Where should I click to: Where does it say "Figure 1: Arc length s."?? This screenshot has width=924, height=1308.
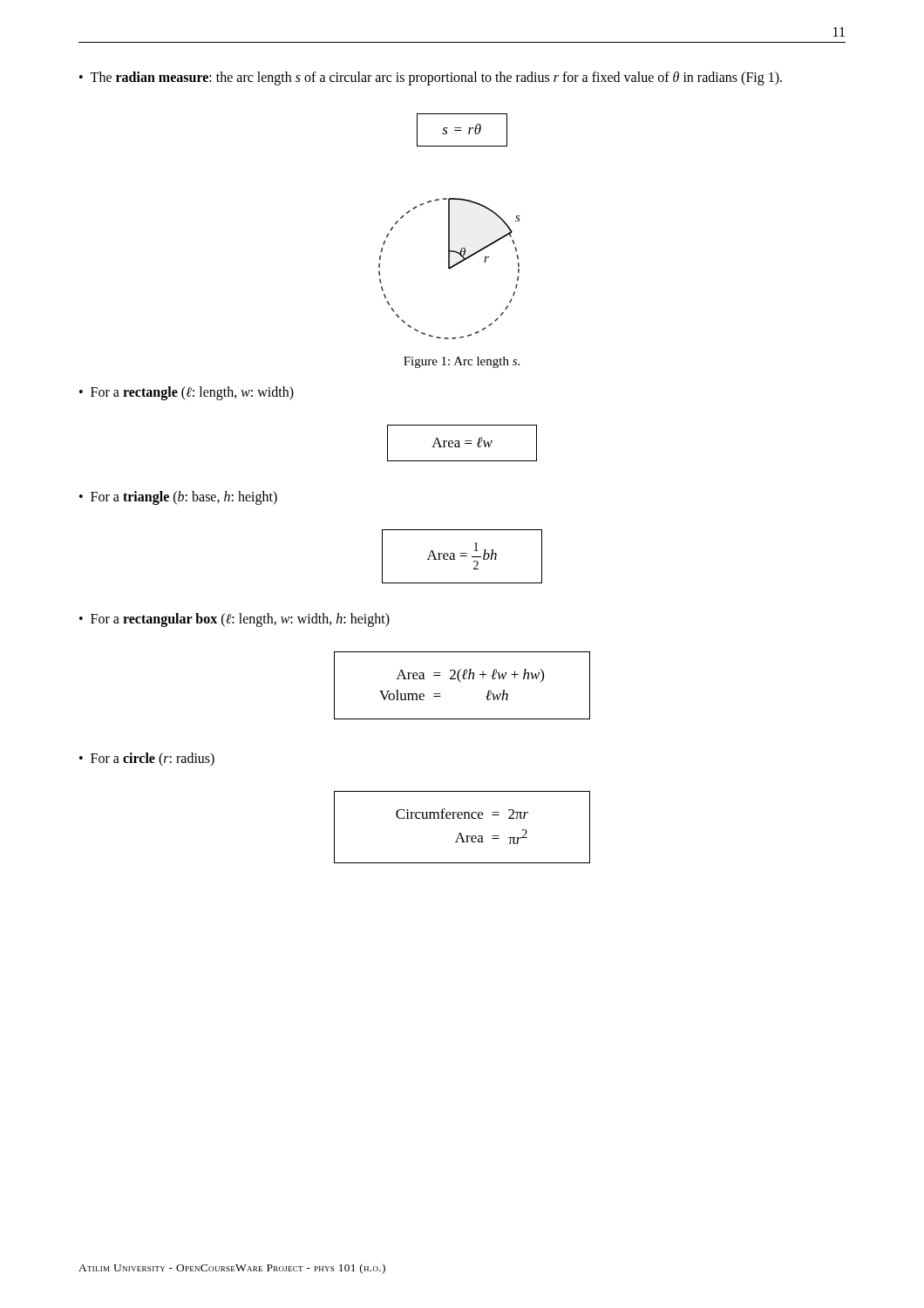pyautogui.click(x=462, y=361)
